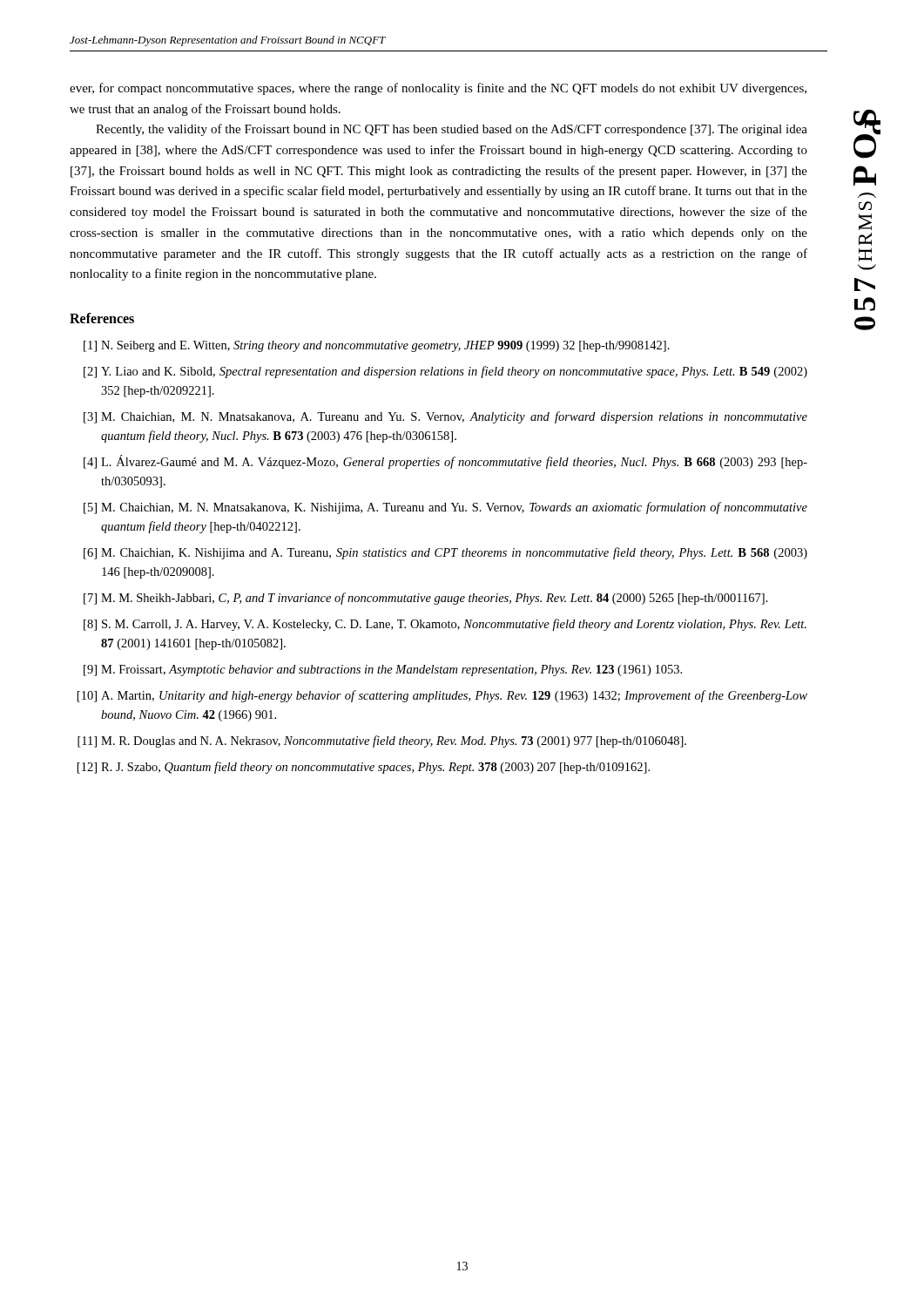Click on the list item that says "[4] L. Álvarez-Gaumé and M. A."
This screenshot has height=1307, width=924.
click(438, 471)
